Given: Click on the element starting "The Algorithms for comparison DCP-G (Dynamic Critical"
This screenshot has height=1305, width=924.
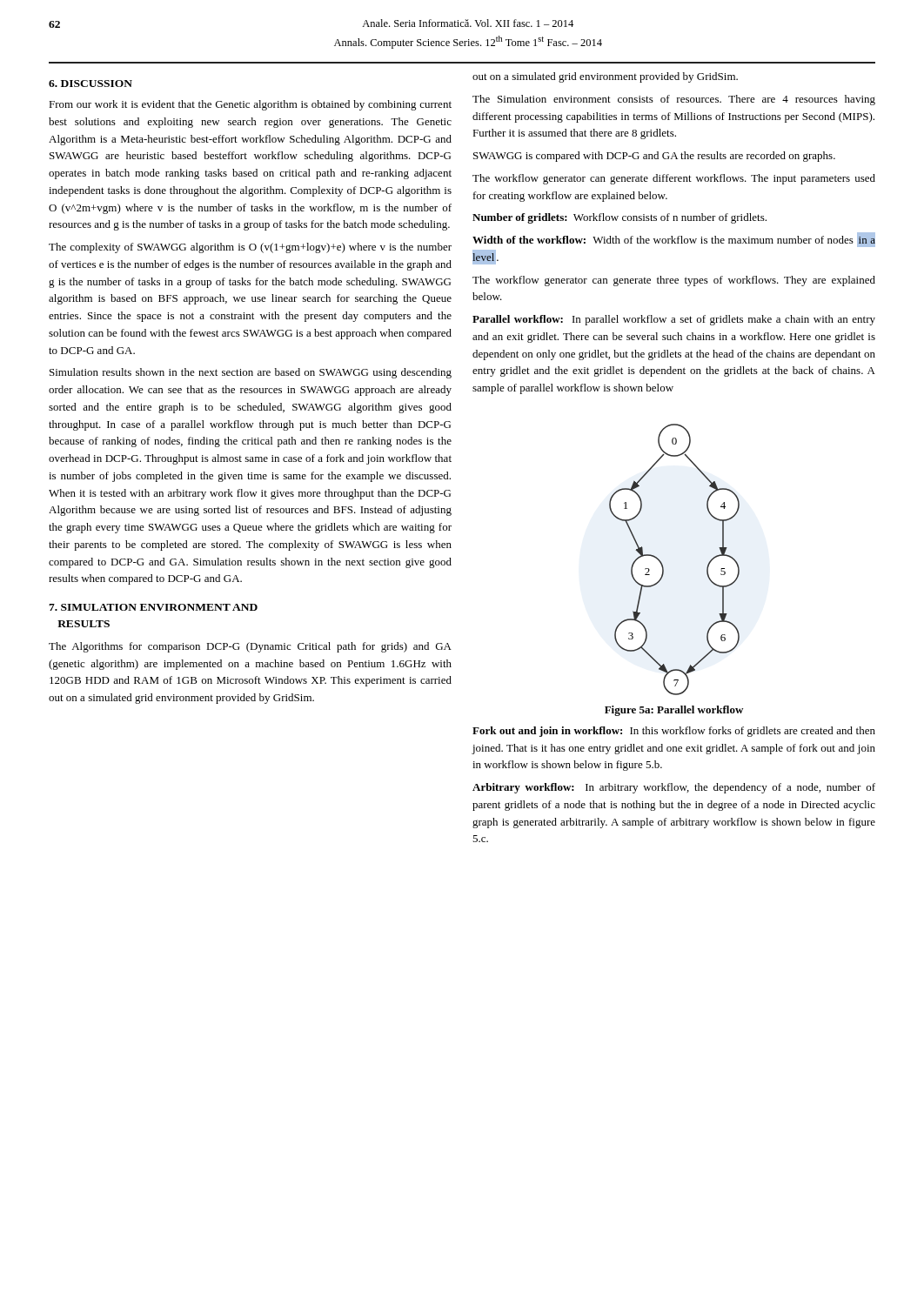Looking at the screenshot, I should [250, 672].
